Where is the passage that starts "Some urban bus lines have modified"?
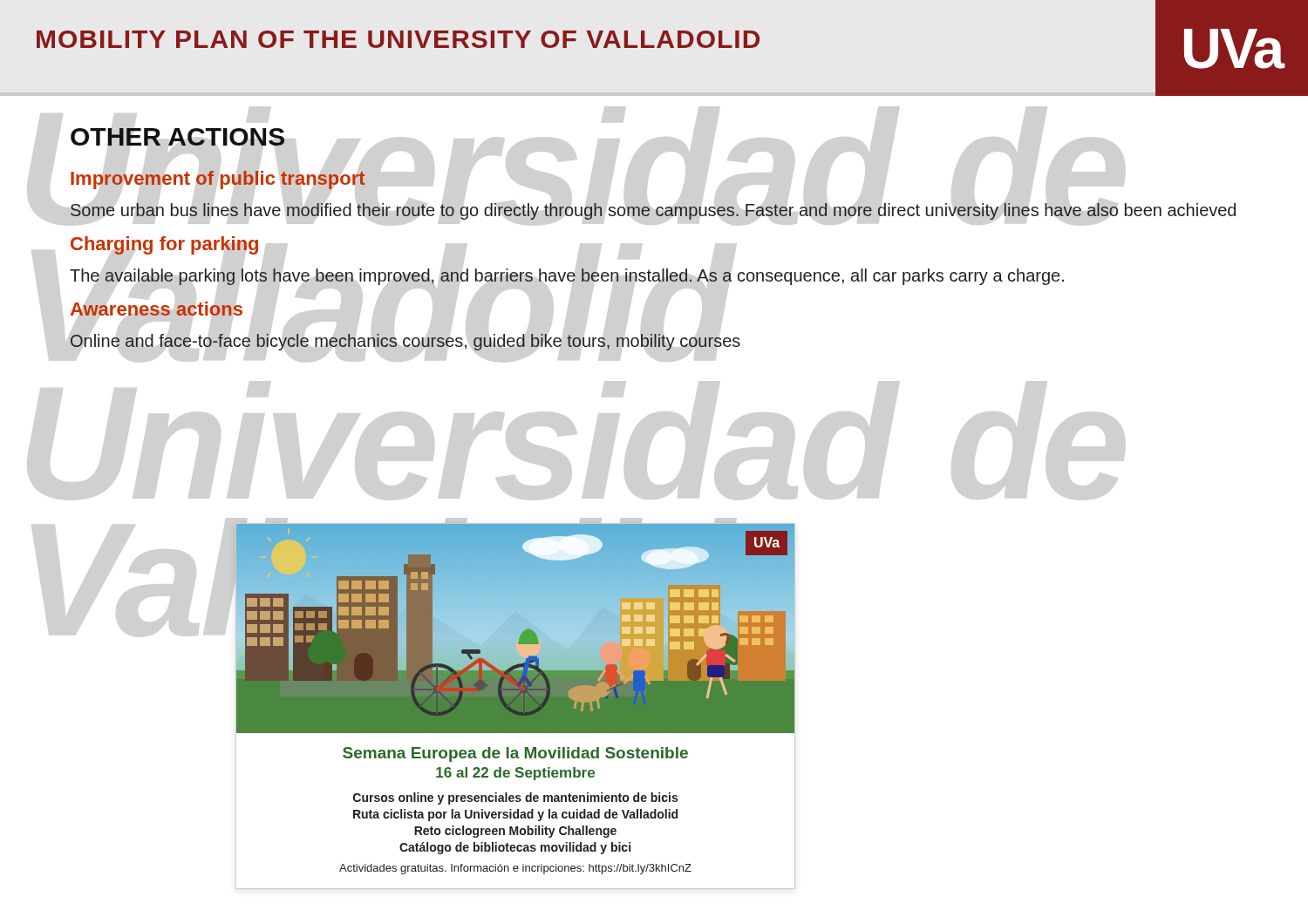The height and width of the screenshot is (924, 1308). (654, 211)
